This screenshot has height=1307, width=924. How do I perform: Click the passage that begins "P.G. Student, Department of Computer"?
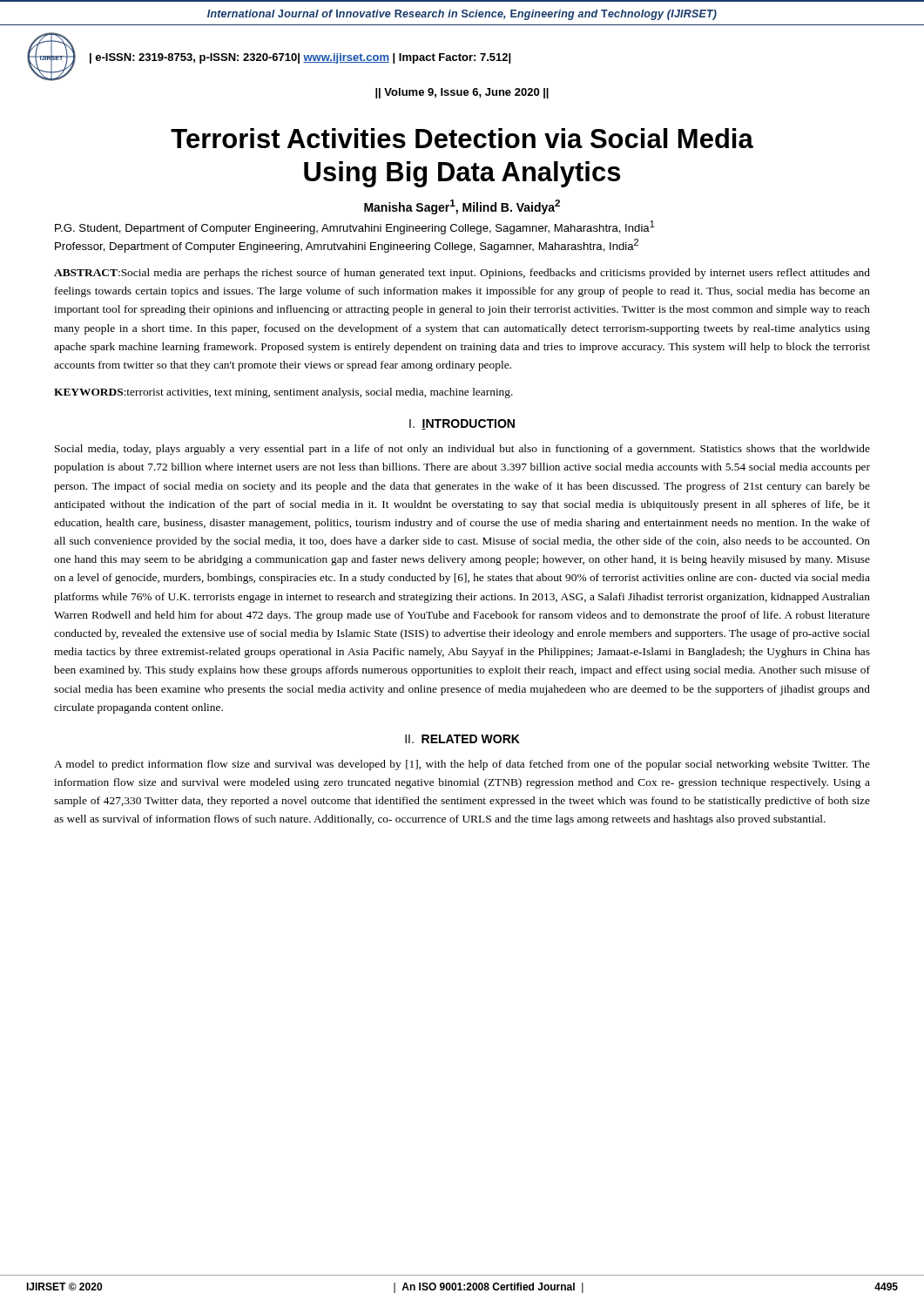[354, 227]
